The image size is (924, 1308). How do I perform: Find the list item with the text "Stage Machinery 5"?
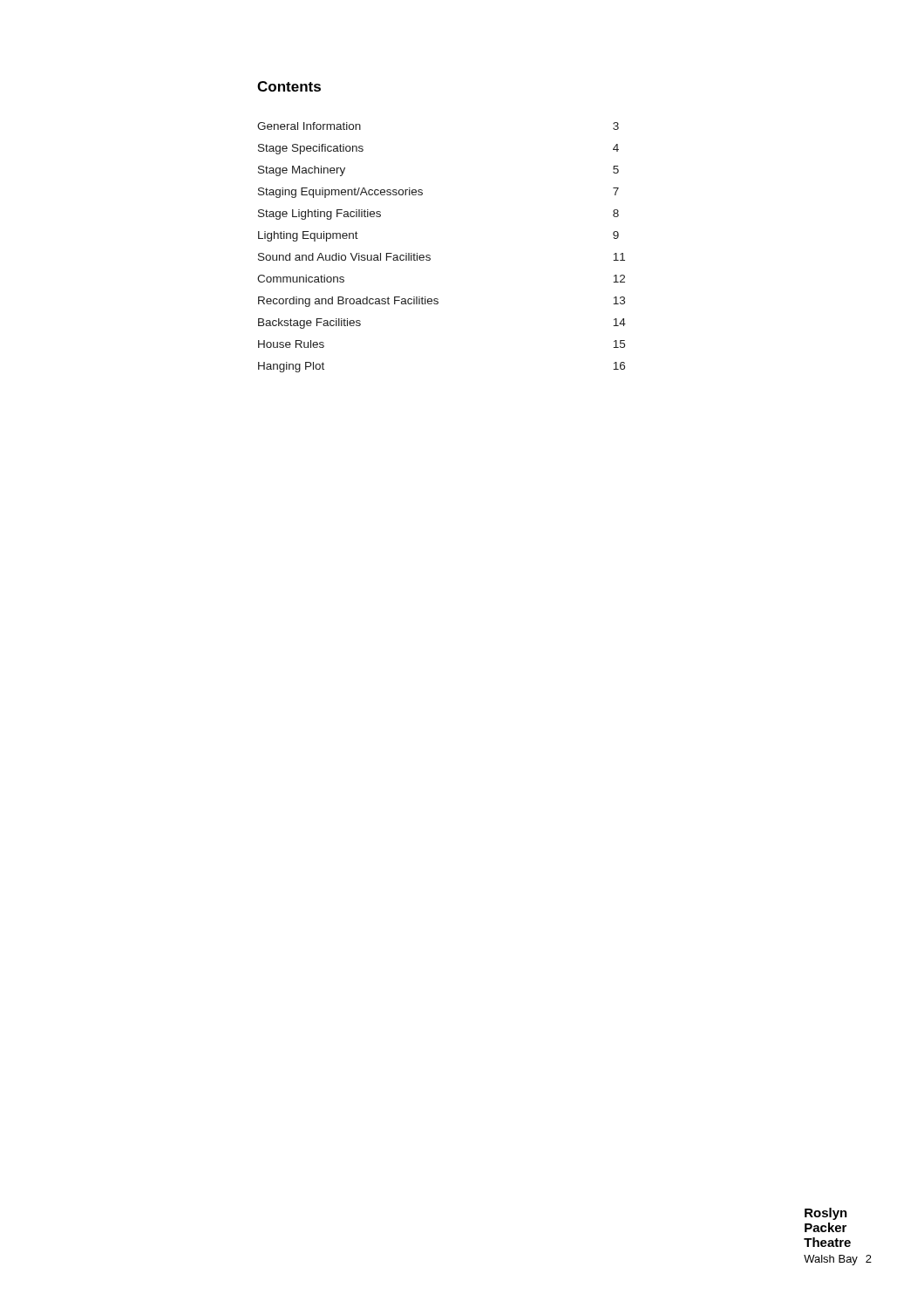coord(296,171)
